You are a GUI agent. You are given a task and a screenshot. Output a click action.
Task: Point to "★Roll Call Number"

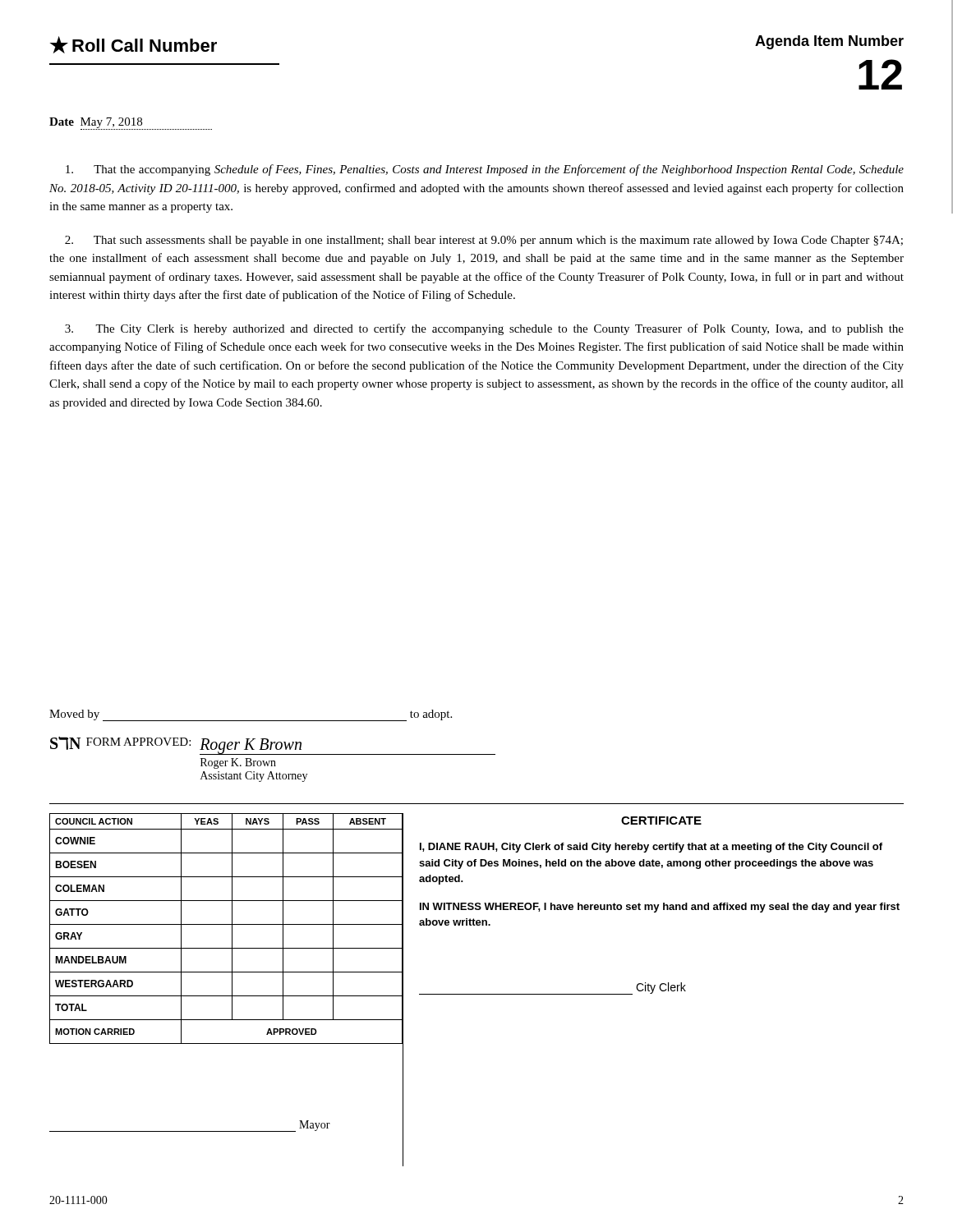click(133, 46)
